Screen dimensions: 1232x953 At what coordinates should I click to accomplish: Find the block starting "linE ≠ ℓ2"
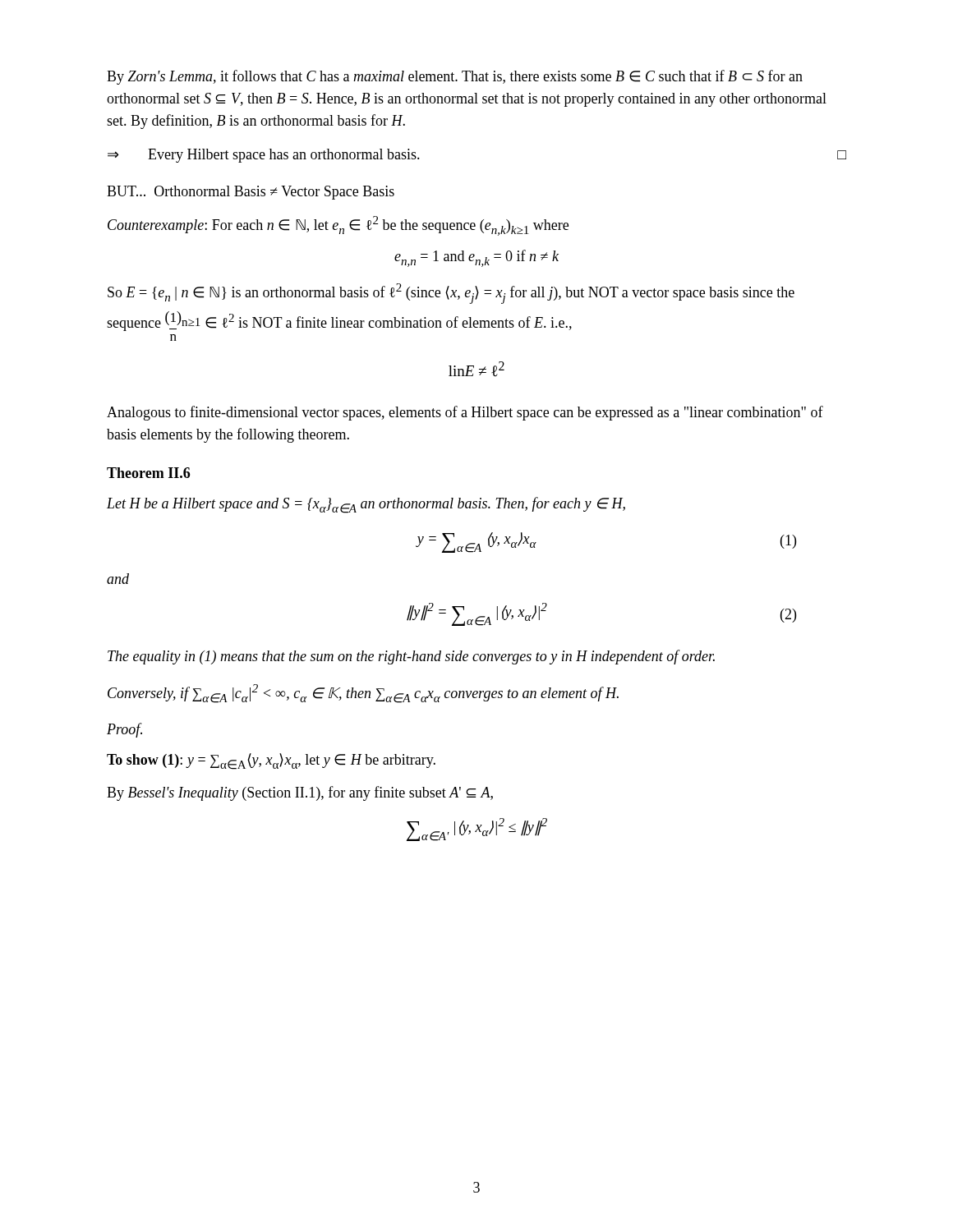(x=476, y=369)
